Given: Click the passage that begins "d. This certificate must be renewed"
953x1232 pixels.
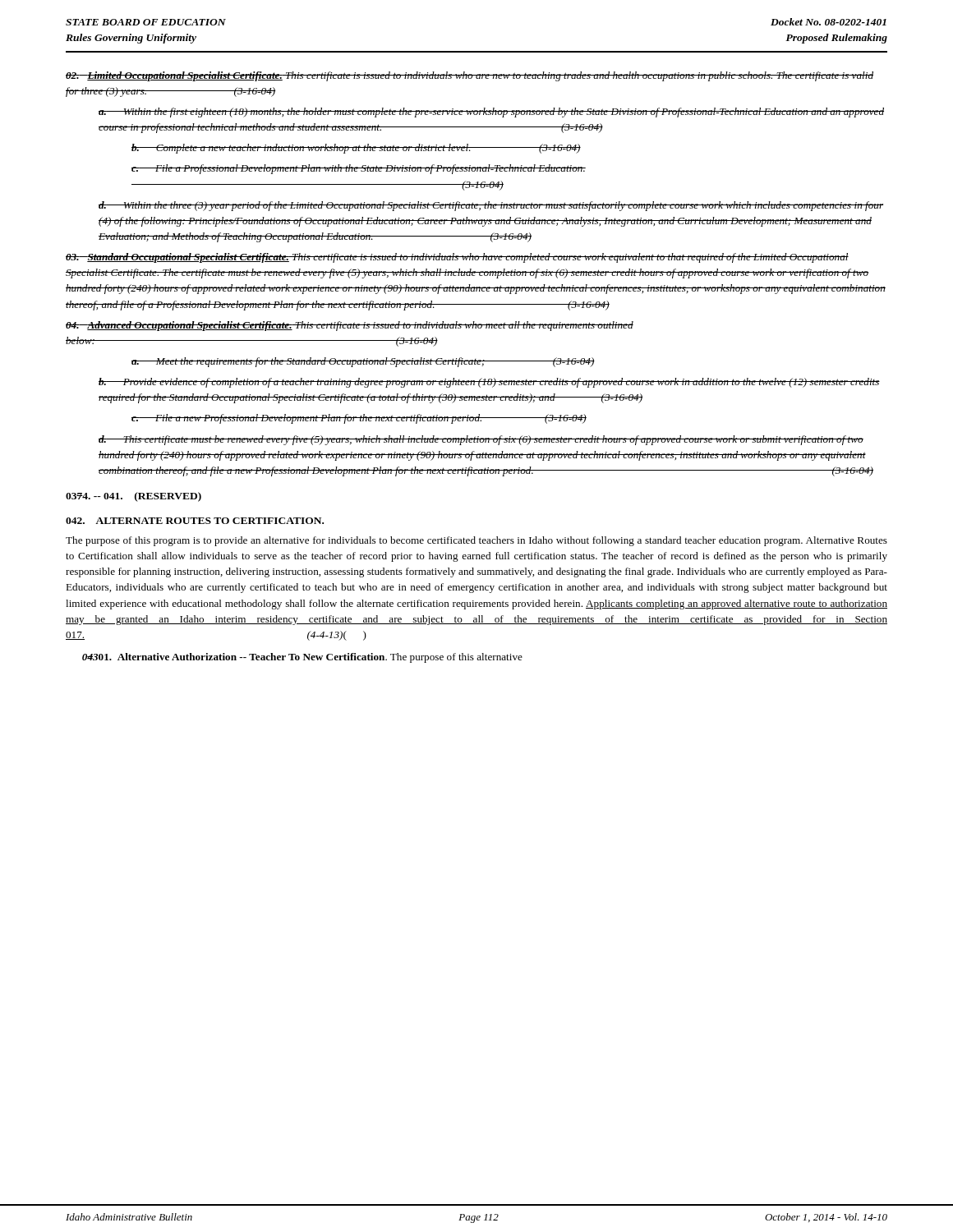Looking at the screenshot, I should [486, 454].
